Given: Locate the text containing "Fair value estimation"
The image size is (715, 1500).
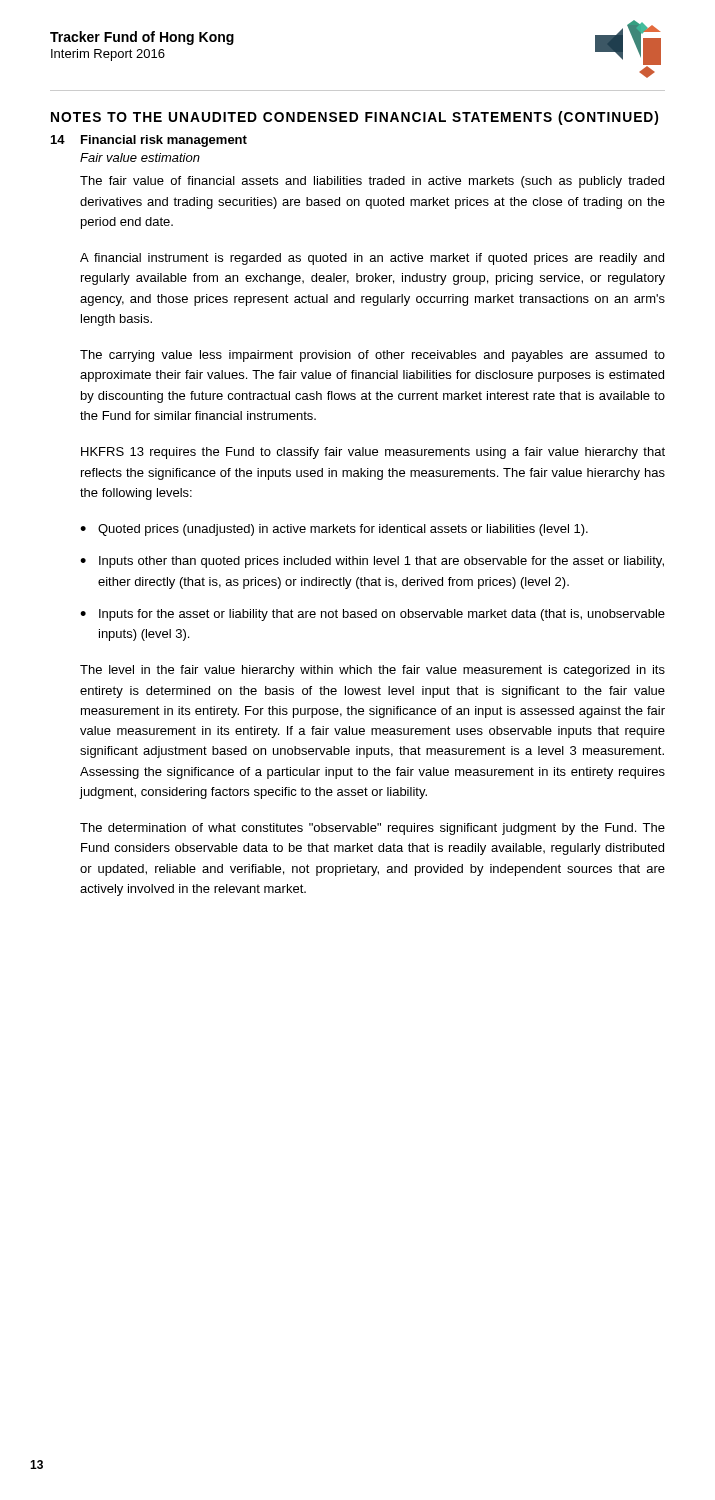Looking at the screenshot, I should [140, 158].
